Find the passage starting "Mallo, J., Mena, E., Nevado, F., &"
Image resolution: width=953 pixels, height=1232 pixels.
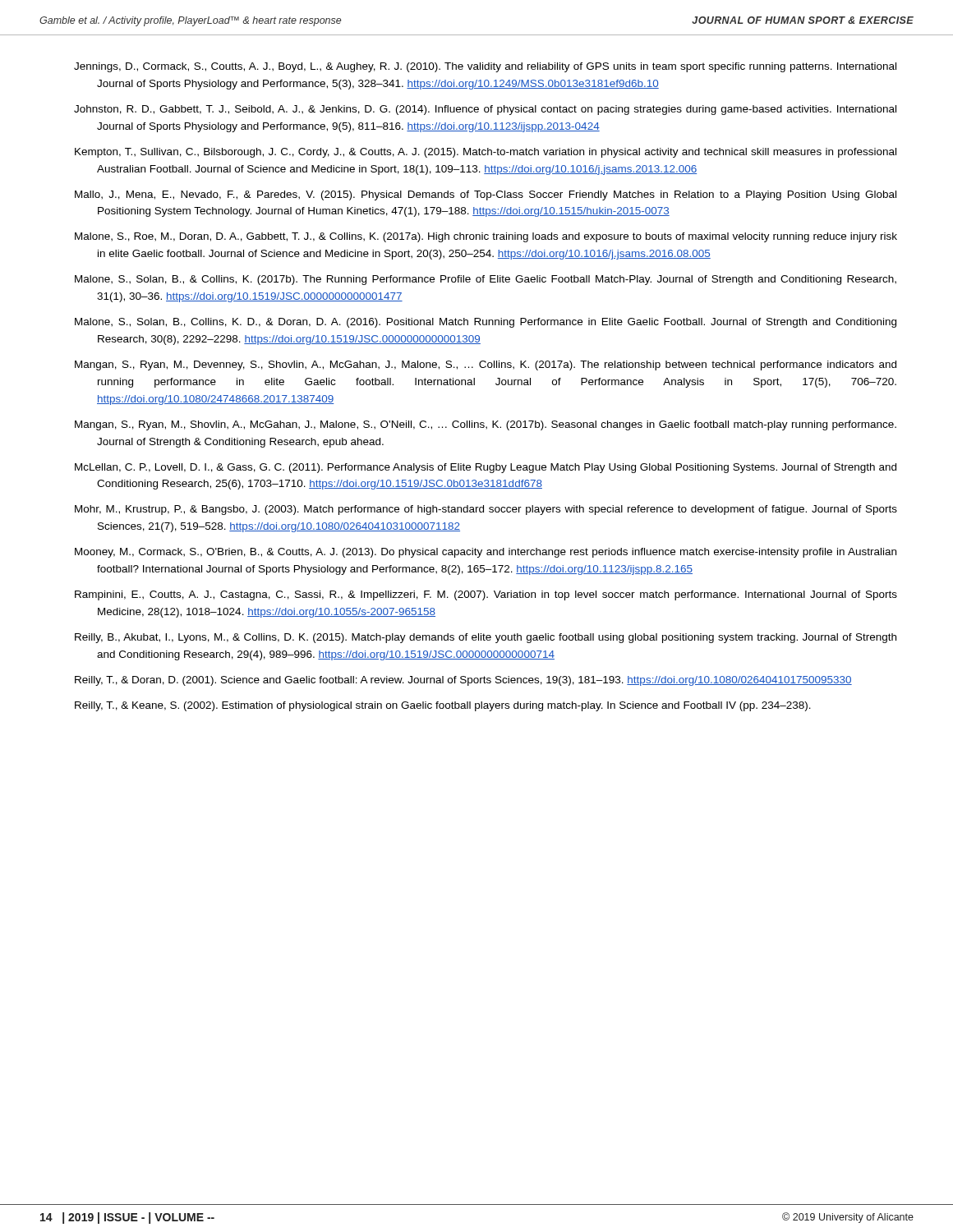(x=486, y=202)
